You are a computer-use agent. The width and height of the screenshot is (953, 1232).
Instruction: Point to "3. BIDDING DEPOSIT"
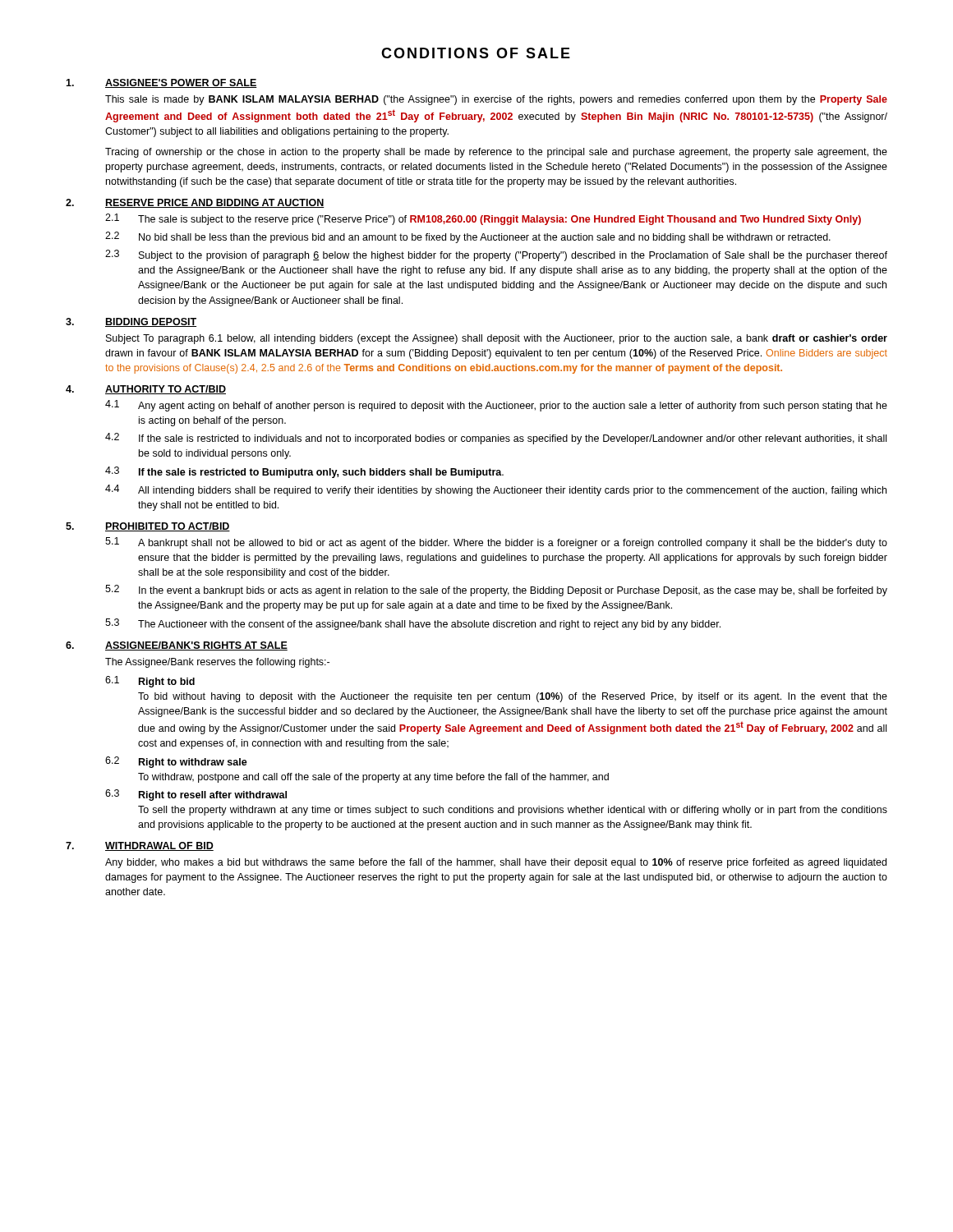(x=131, y=322)
